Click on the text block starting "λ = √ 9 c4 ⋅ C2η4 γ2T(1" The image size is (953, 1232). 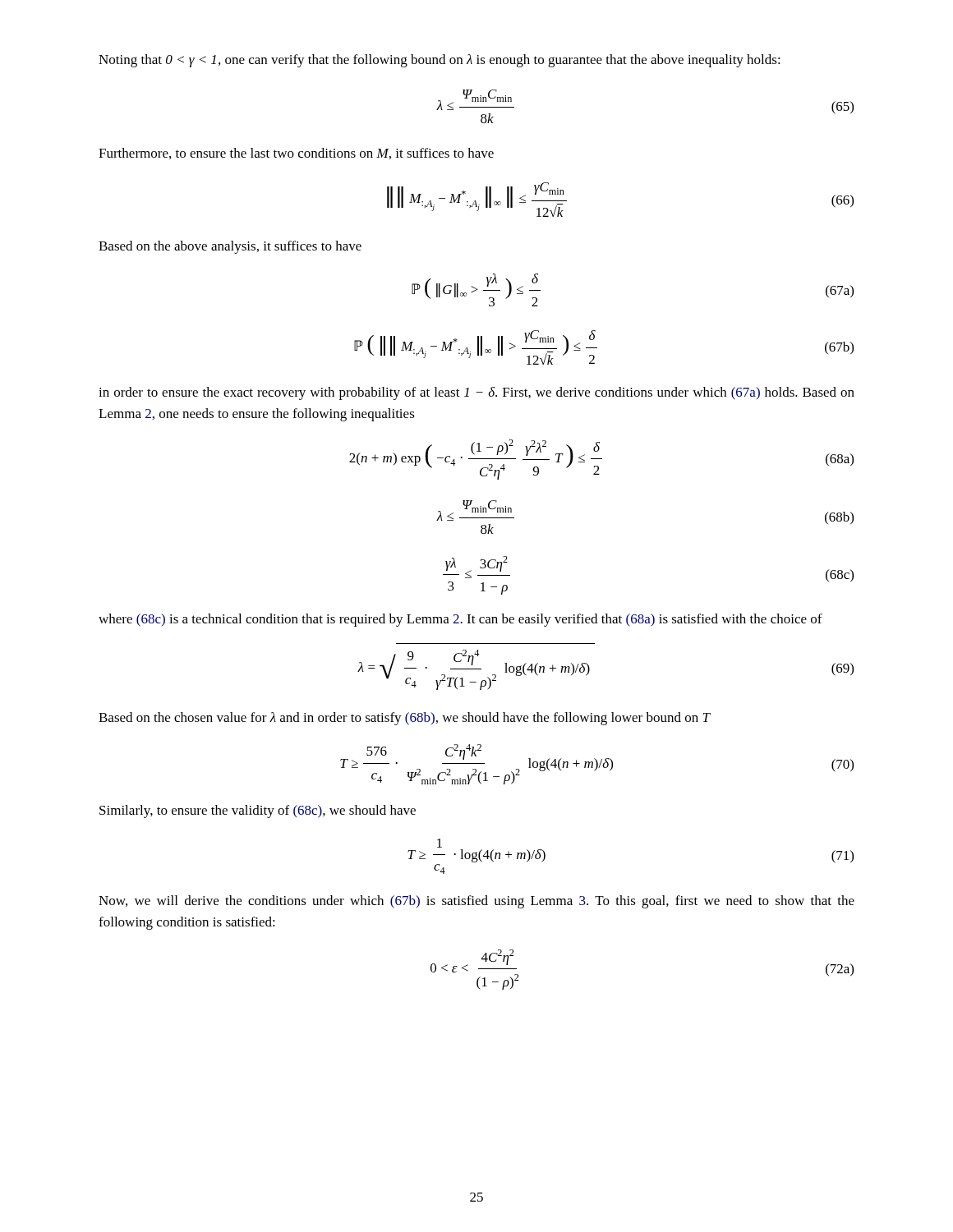pyautogui.click(x=476, y=669)
